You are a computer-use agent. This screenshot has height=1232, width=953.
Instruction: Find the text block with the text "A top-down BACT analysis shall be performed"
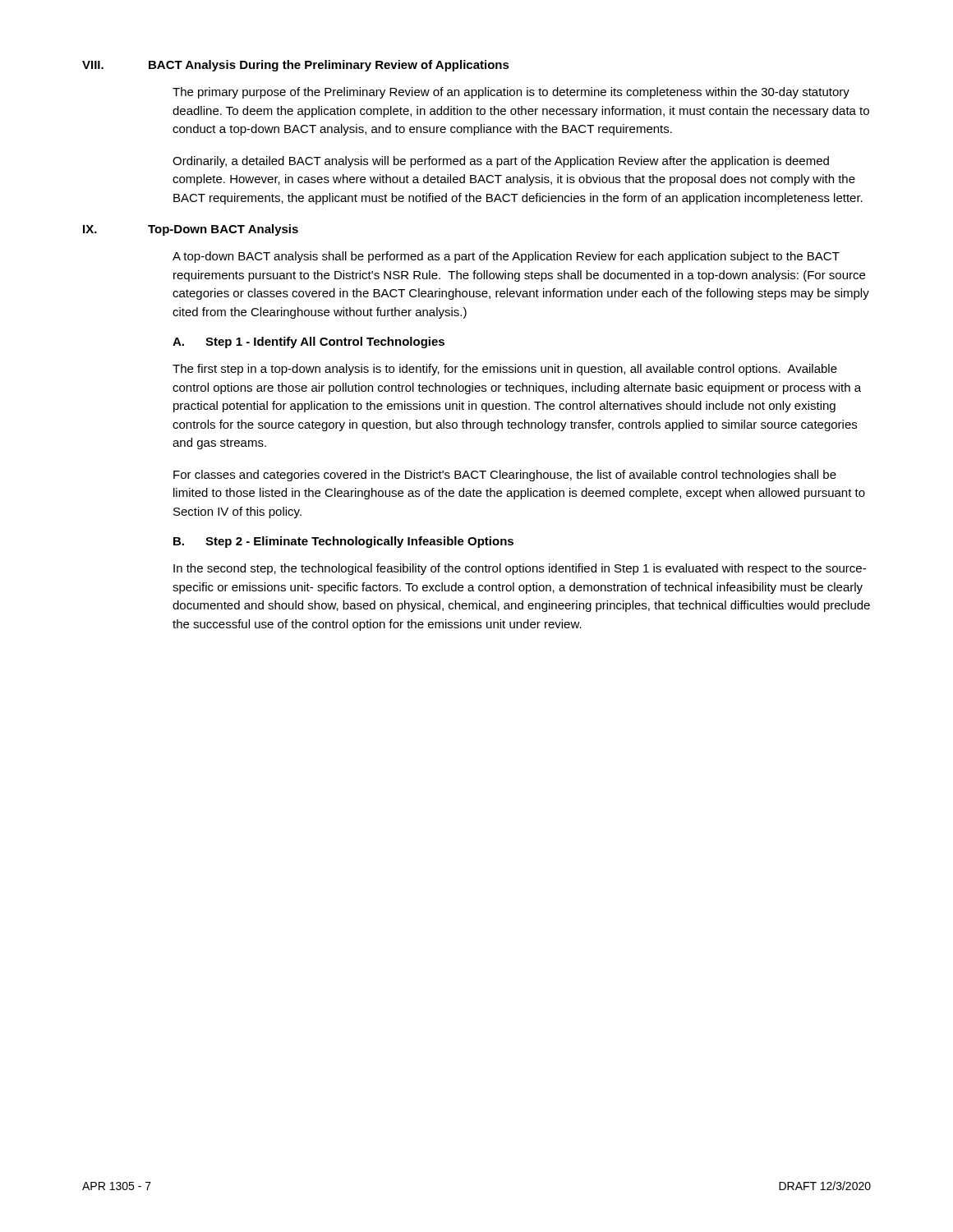(521, 284)
